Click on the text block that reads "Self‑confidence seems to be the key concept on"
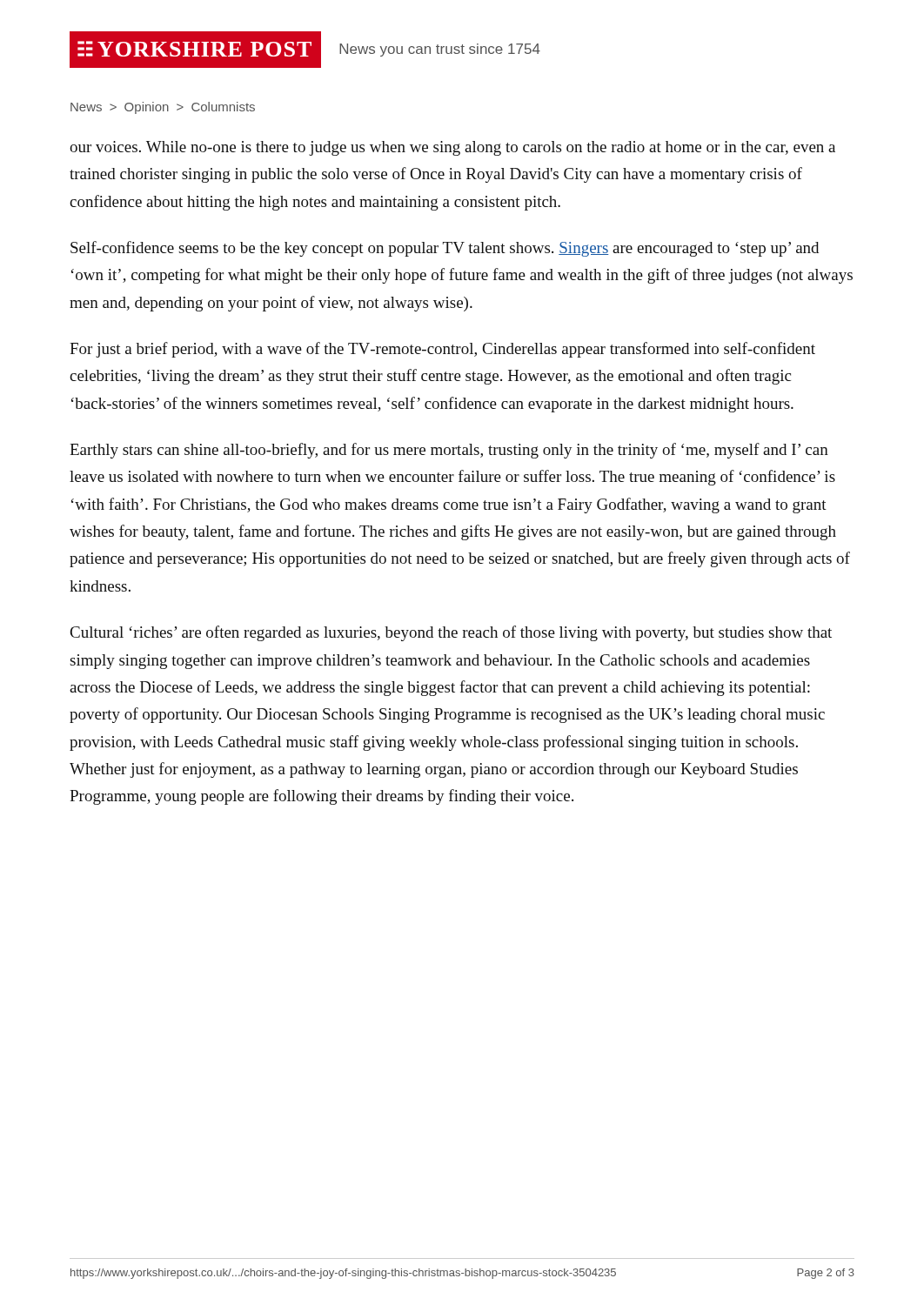The height and width of the screenshot is (1305, 924). [461, 275]
